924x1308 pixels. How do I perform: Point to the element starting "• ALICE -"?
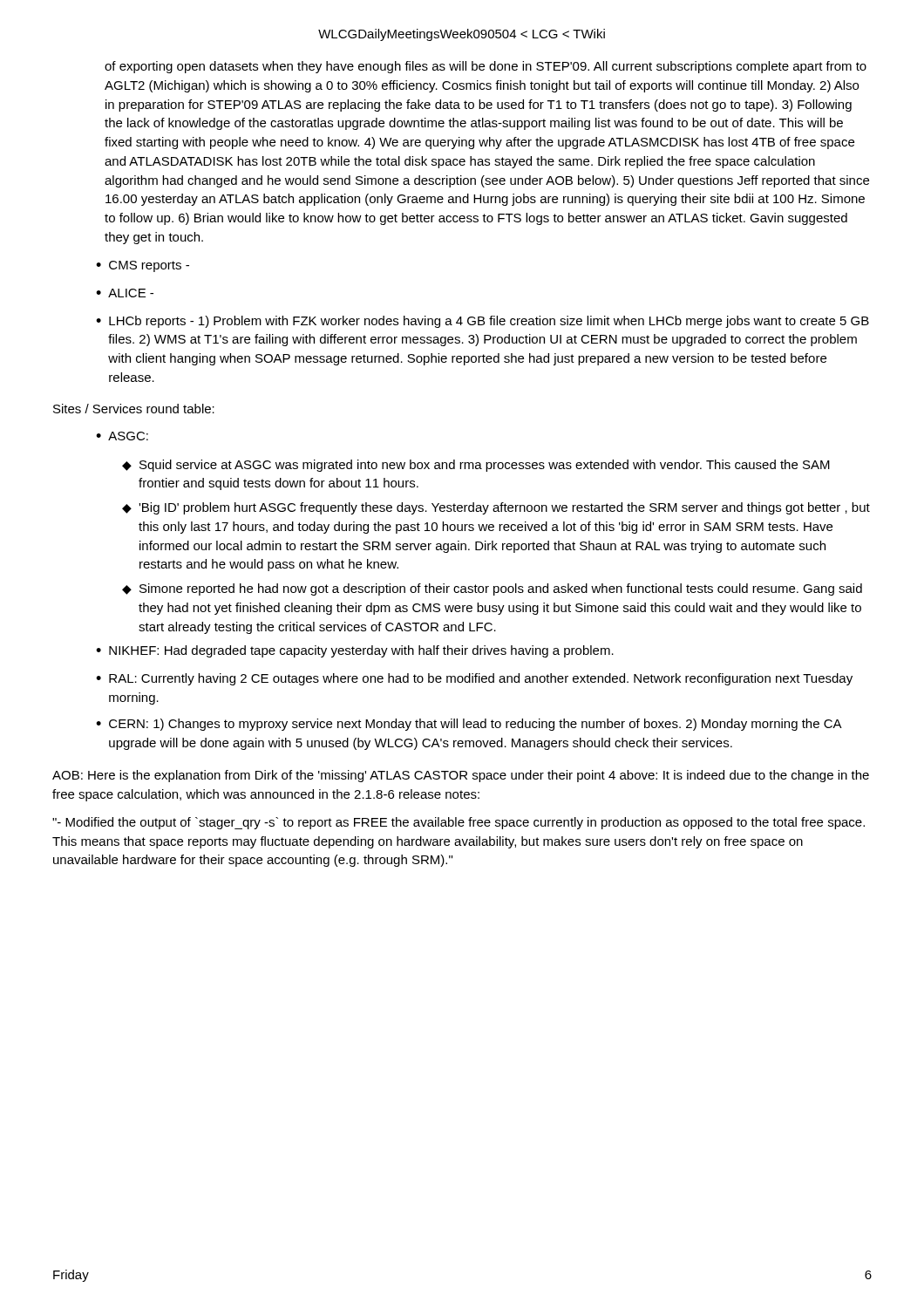click(x=125, y=293)
